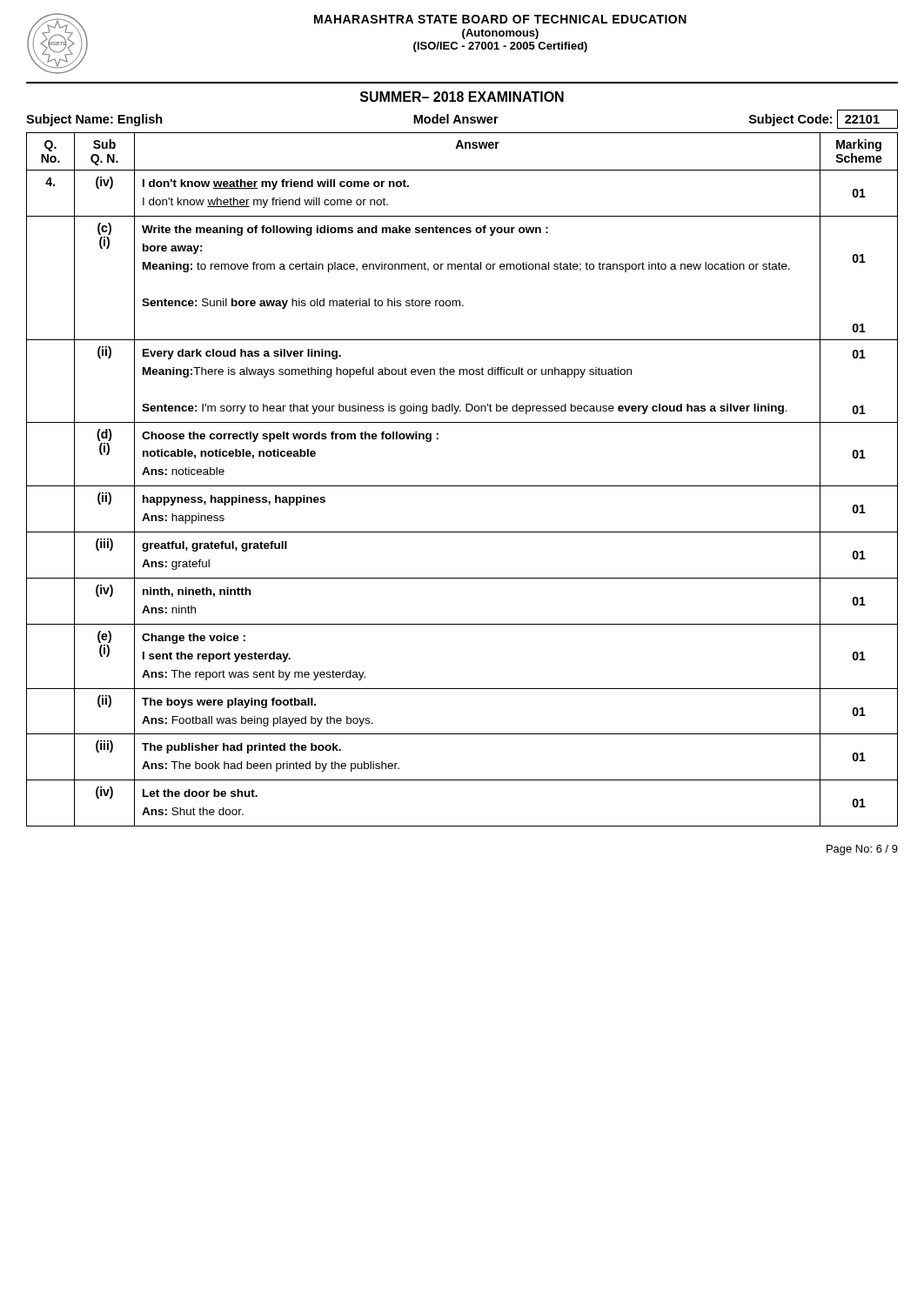Click where it says "Subject Name: English Model Answer Subject Code: 22101"
This screenshot has height=1305, width=924.
click(462, 119)
